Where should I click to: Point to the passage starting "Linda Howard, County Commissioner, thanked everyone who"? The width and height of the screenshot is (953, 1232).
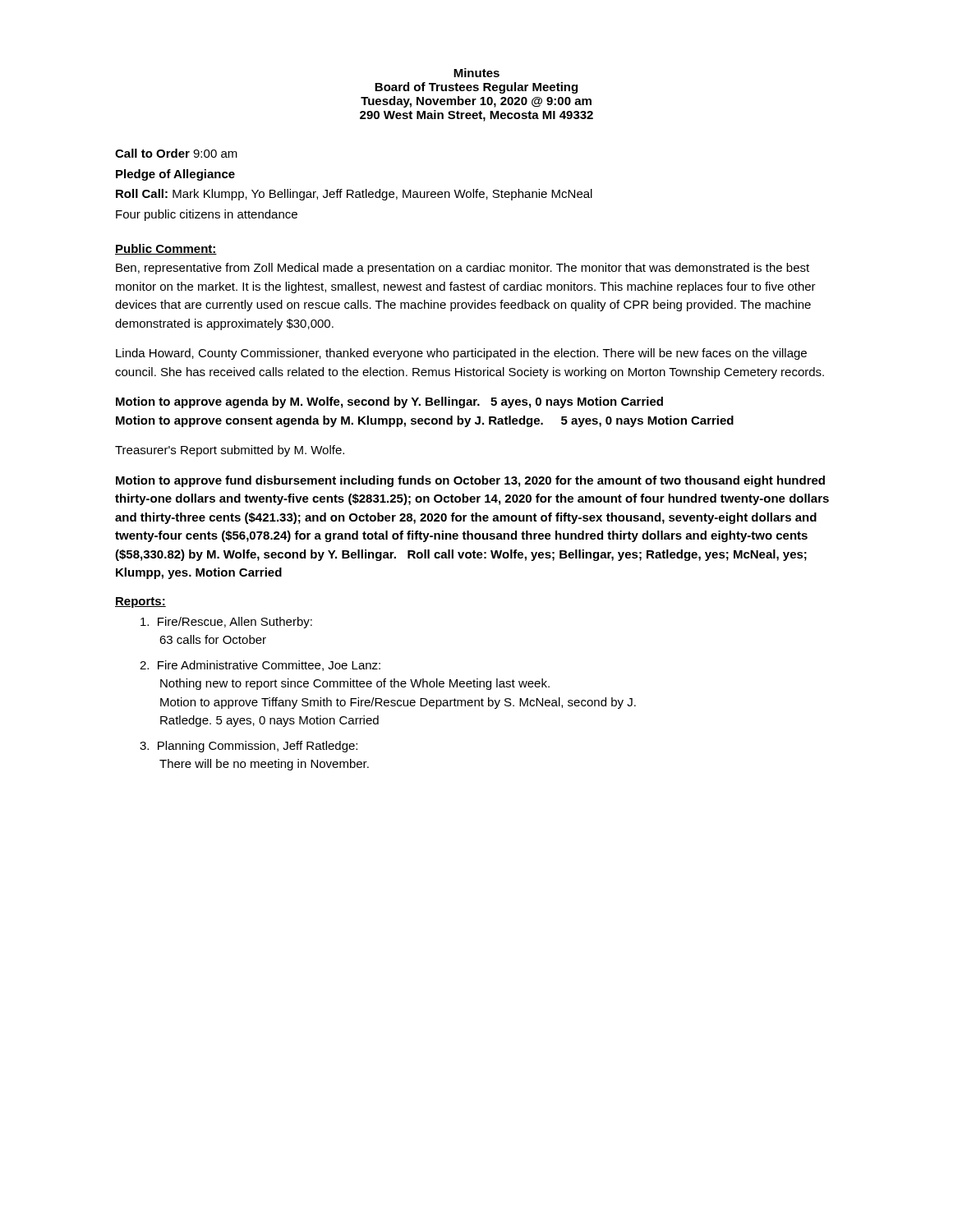(x=476, y=363)
